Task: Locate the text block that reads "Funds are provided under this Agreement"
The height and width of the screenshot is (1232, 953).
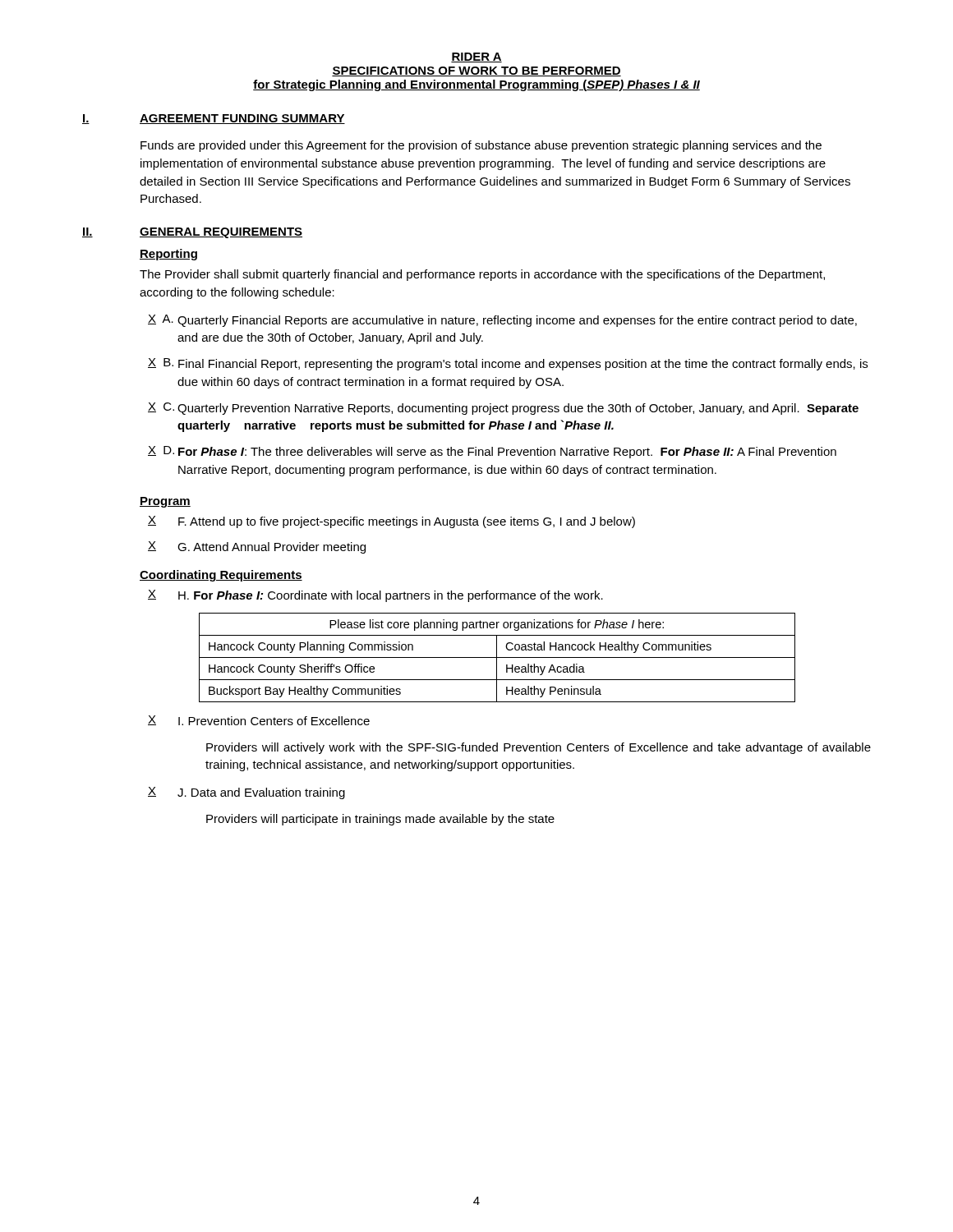Action: click(x=495, y=172)
